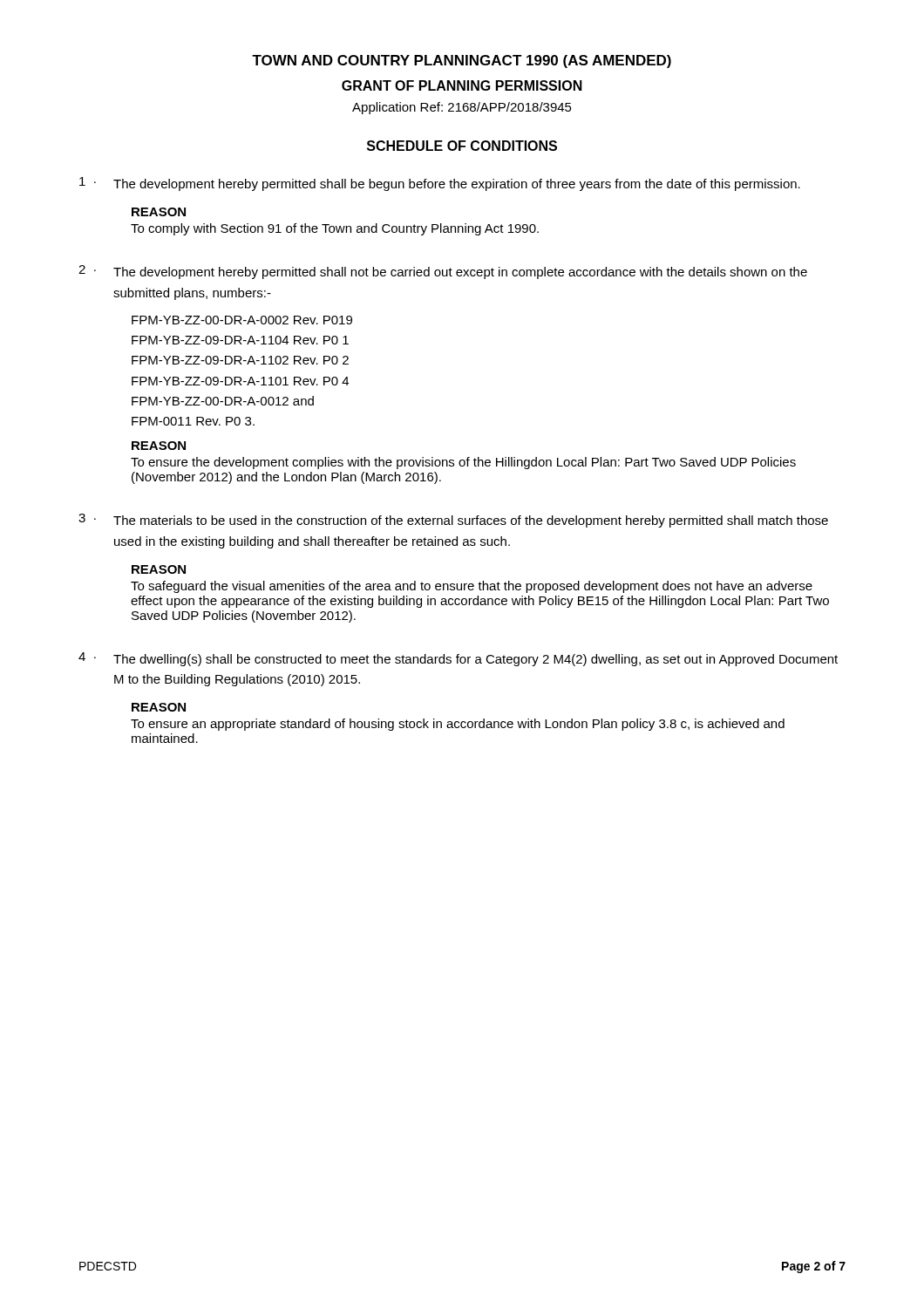Find the text starting "REASON To ensure an appropriate standard of housing"
This screenshot has height=1308, width=924.
tap(488, 723)
